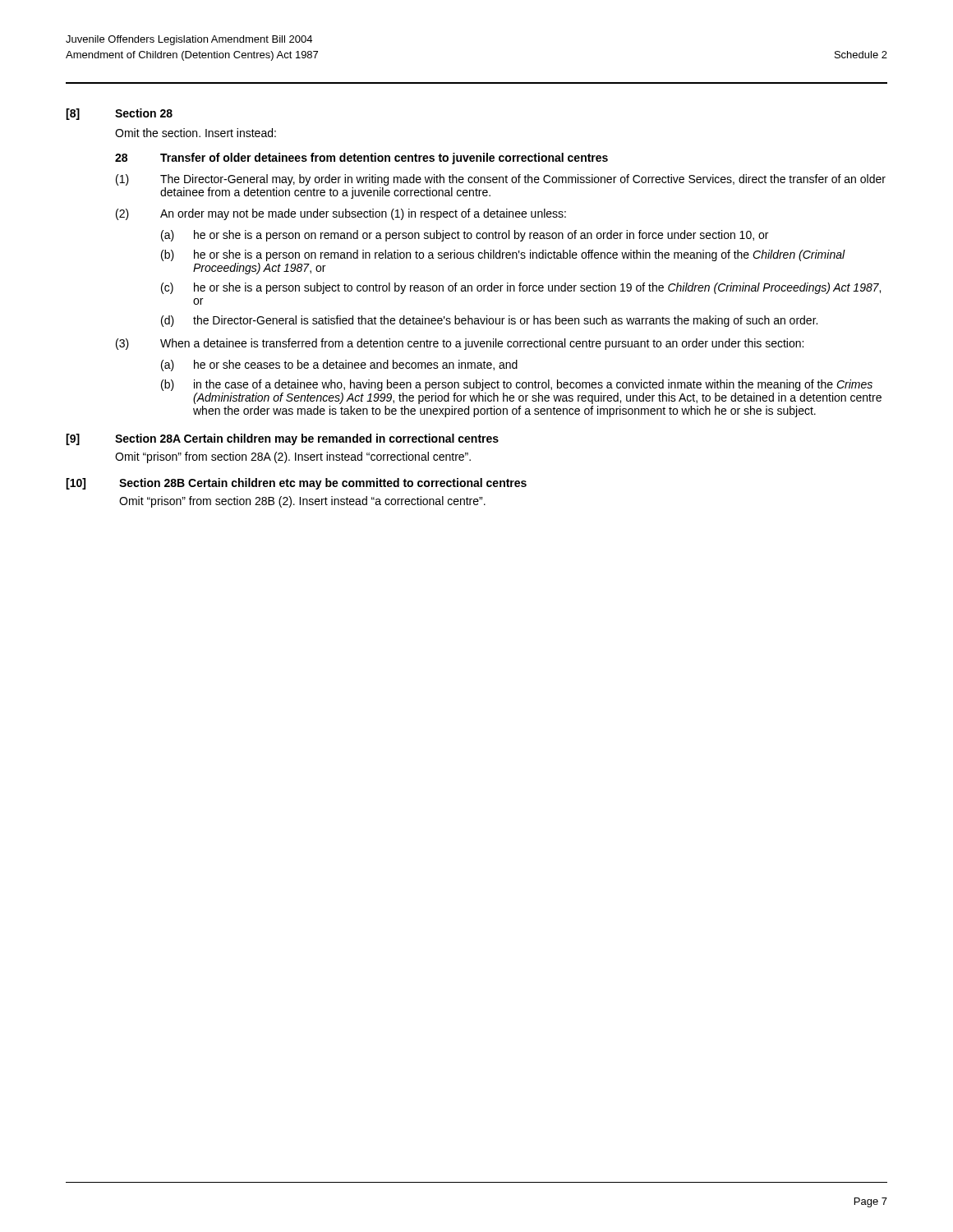Click on the section header that says "[9] Section 28A Certain children may be remanded"
This screenshot has height=1232, width=953.
coord(476,439)
